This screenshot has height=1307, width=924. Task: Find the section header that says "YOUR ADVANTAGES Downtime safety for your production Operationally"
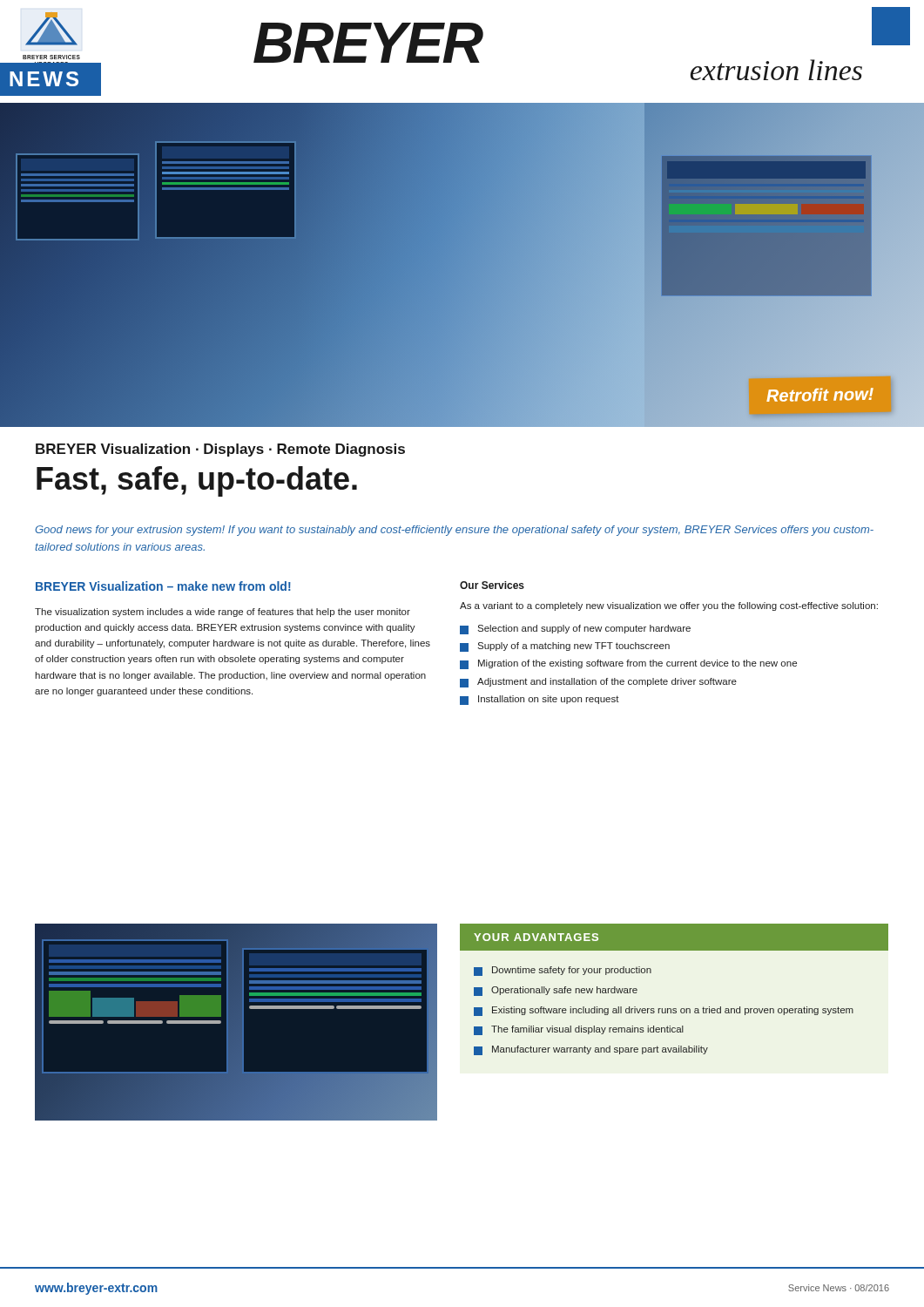[674, 999]
